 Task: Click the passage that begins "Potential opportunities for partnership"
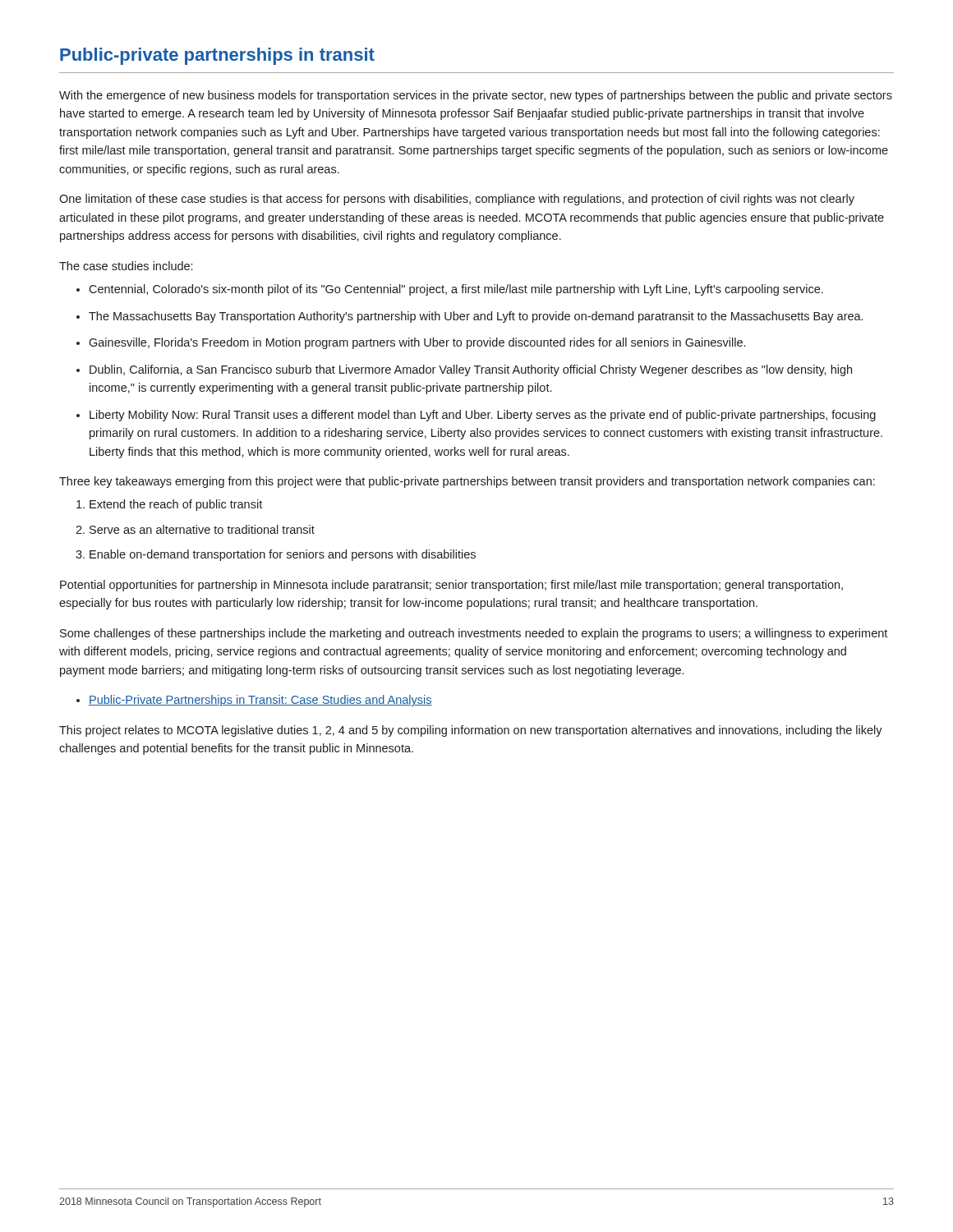tap(451, 594)
